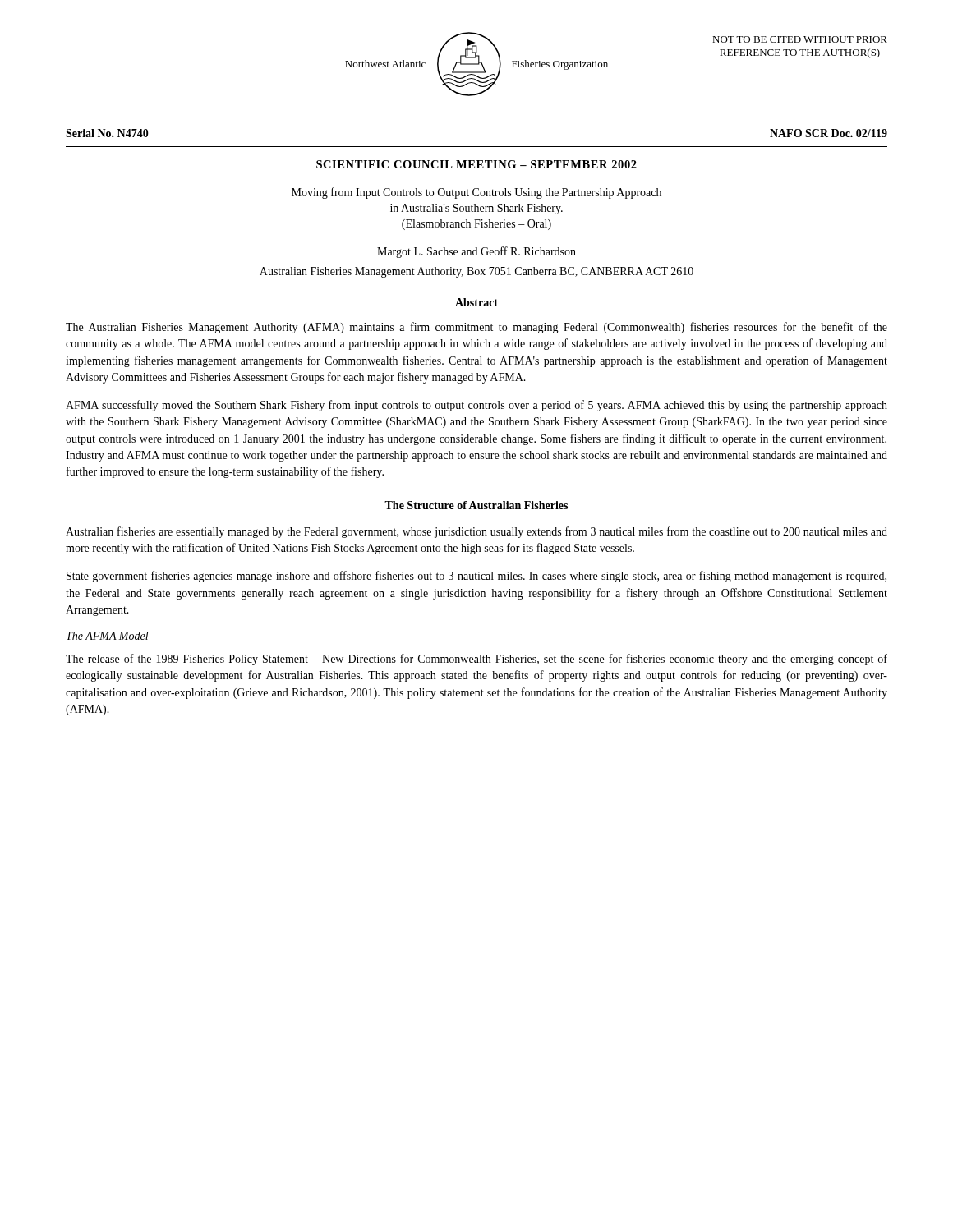Select the passage starting "The Australian Fisheries"

[476, 352]
